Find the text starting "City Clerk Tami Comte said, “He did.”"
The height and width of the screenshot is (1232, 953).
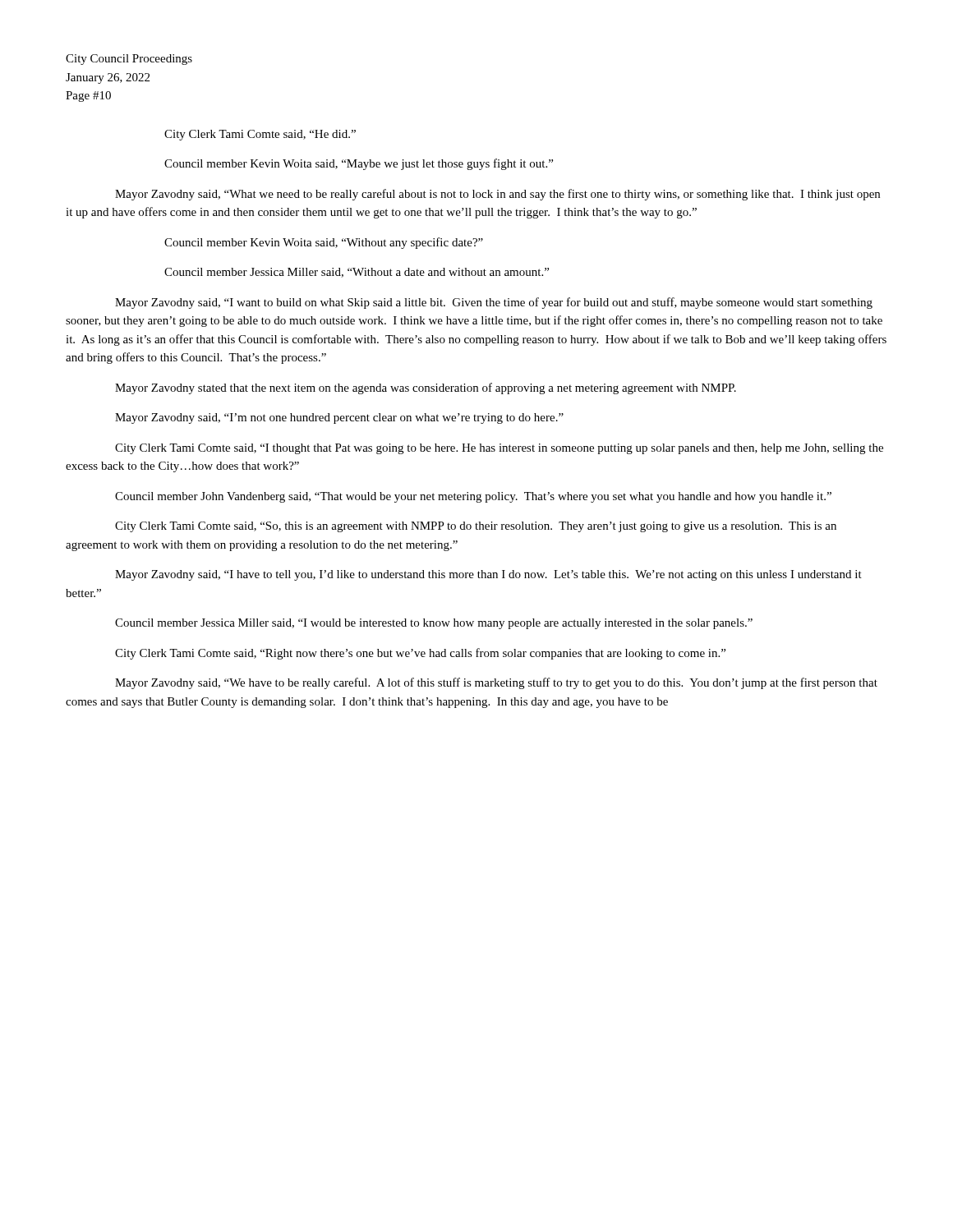coord(260,133)
